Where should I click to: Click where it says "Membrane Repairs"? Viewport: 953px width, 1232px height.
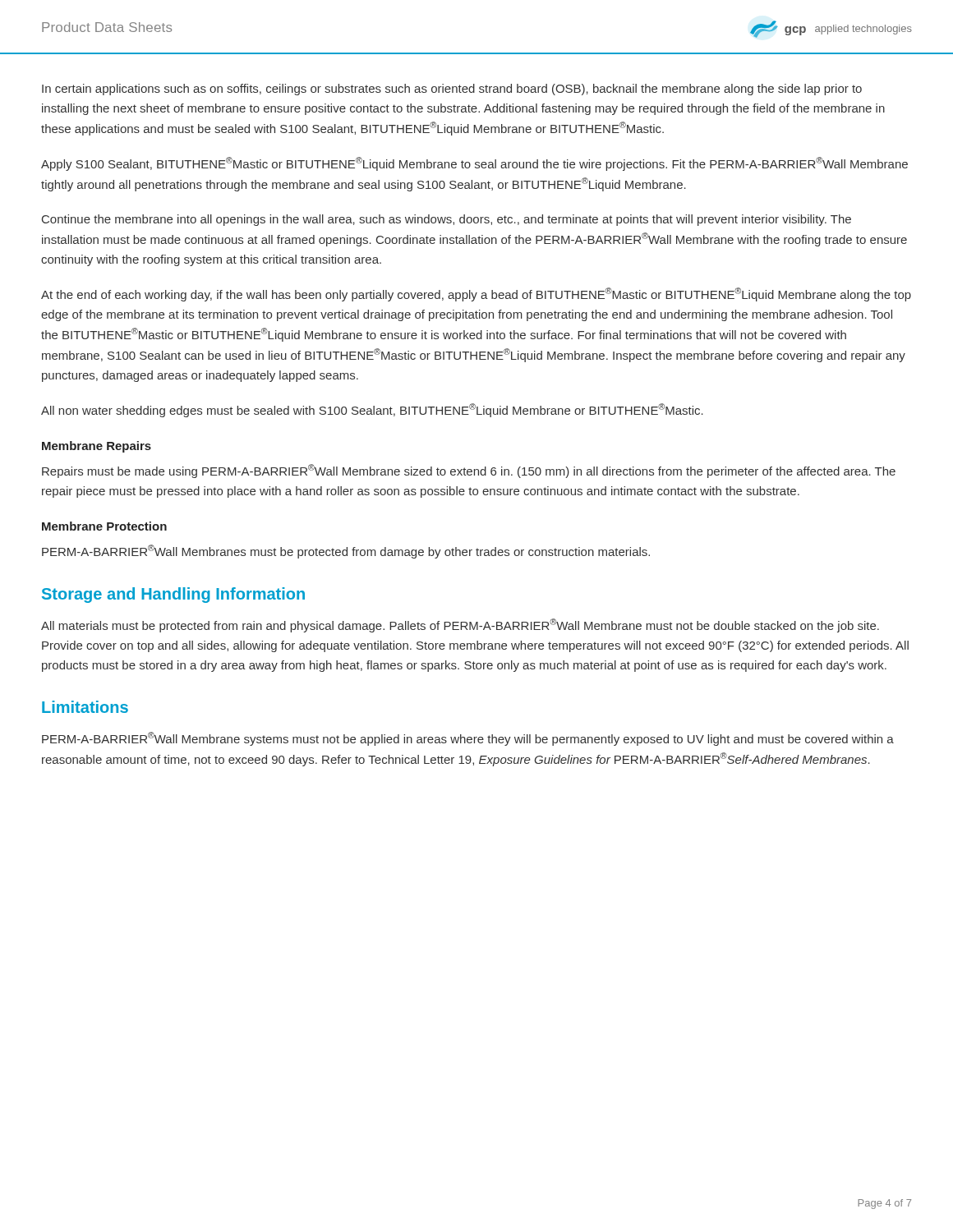[x=96, y=446]
